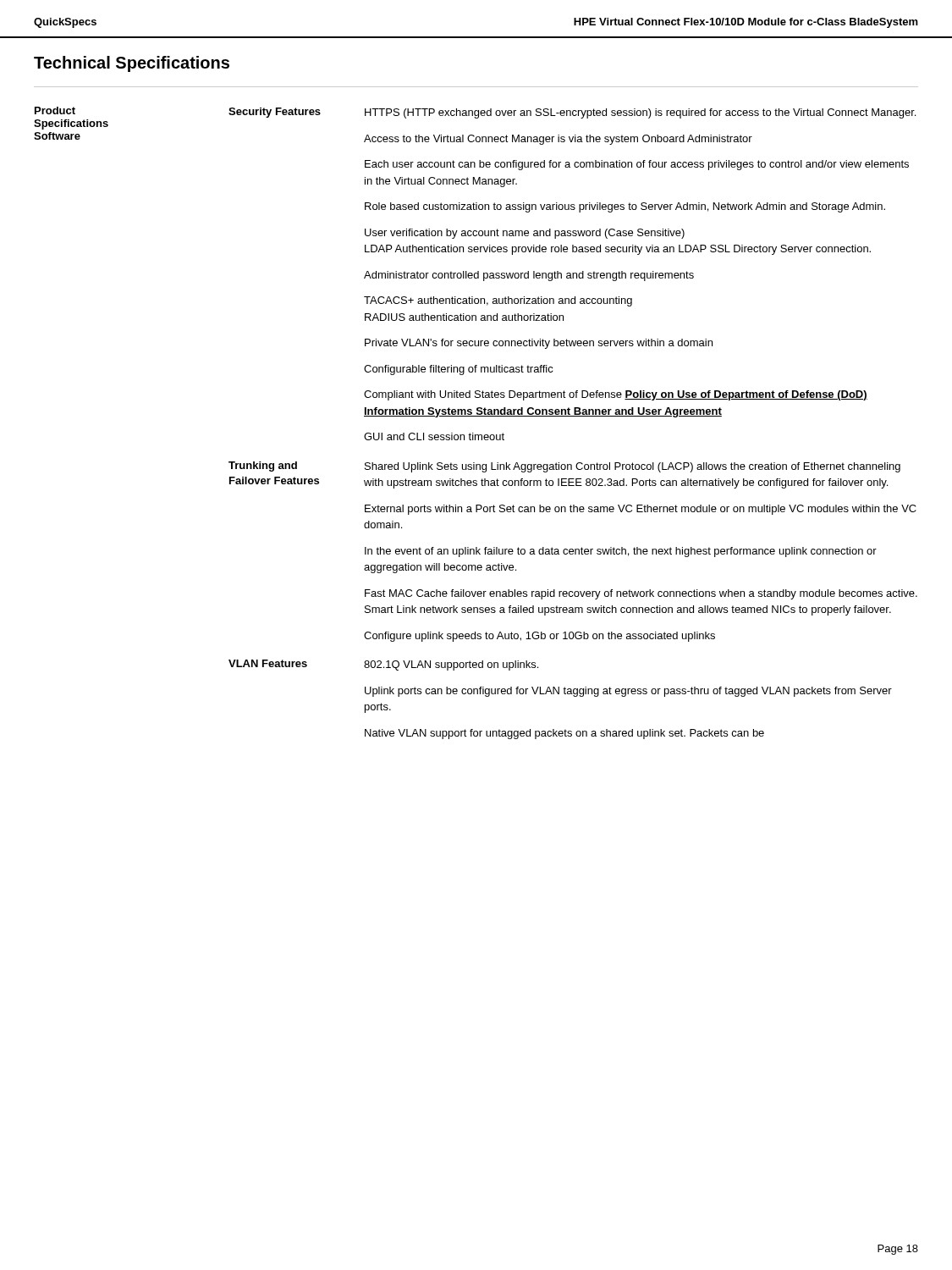952x1270 pixels.
Task: Point to "Technical Specifications"
Action: pyautogui.click(x=132, y=63)
